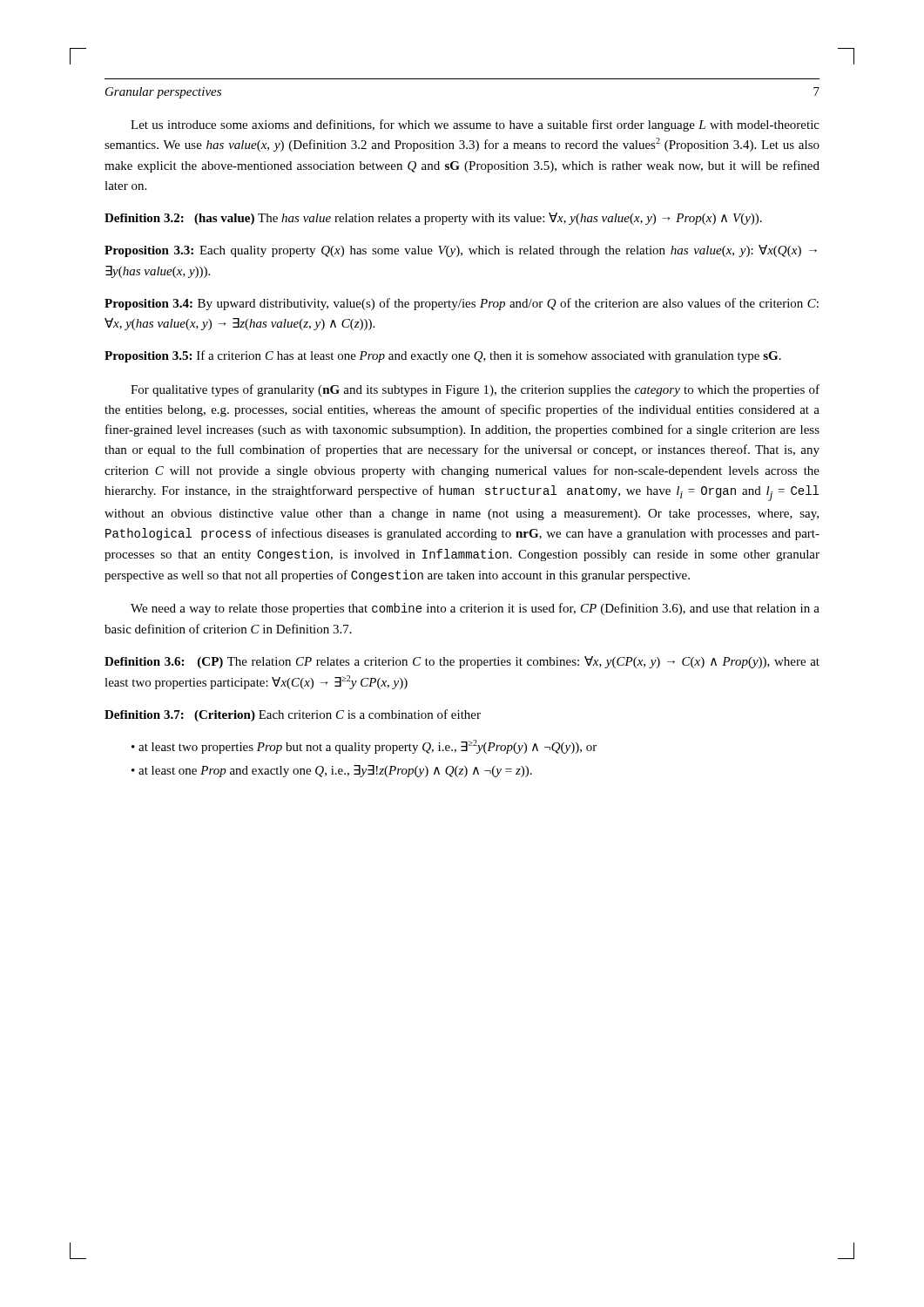Point to the block beginning "We need a way to relate those properties"
The height and width of the screenshot is (1307, 924).
tap(462, 619)
